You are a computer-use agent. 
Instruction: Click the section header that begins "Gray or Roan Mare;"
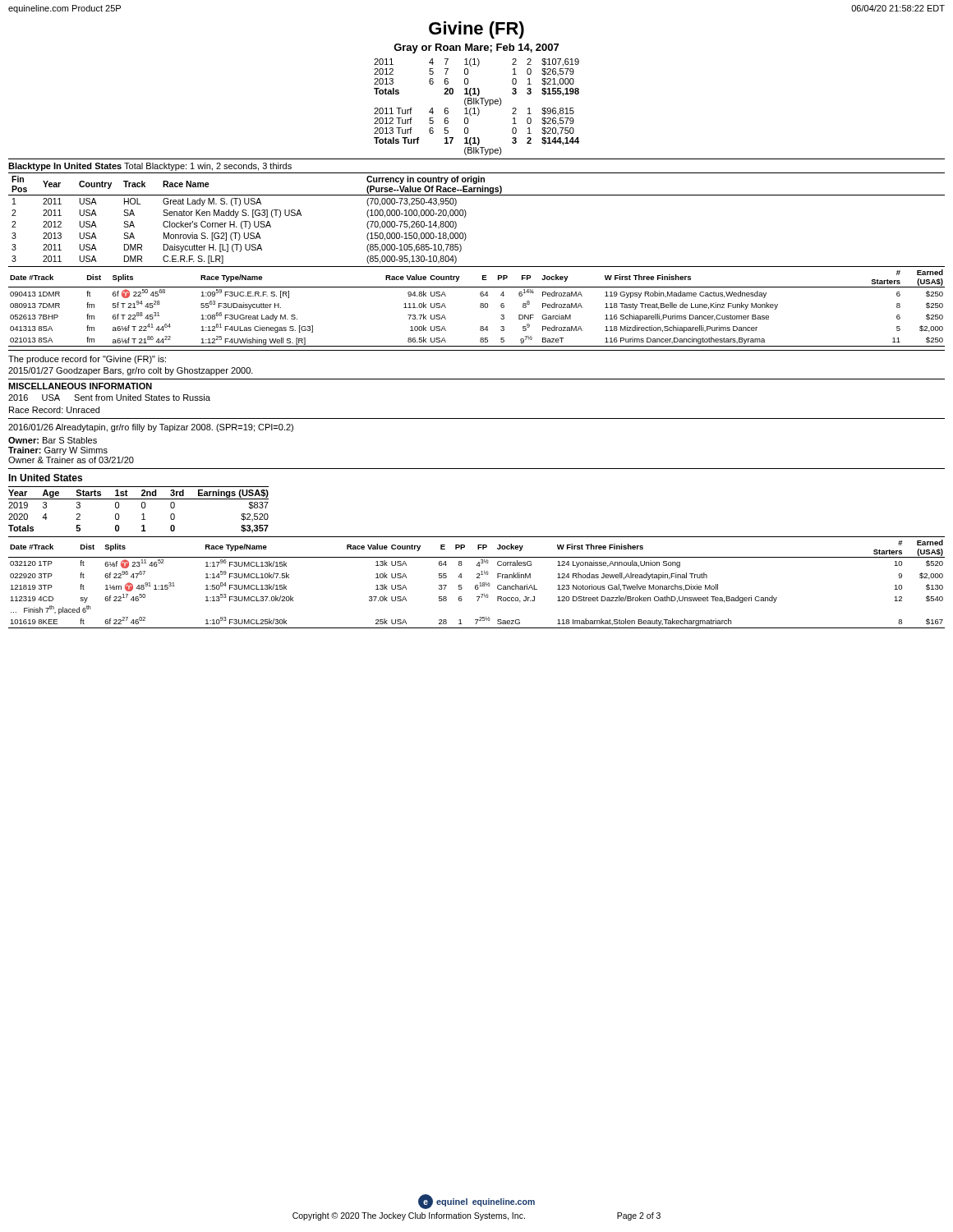(x=476, y=47)
